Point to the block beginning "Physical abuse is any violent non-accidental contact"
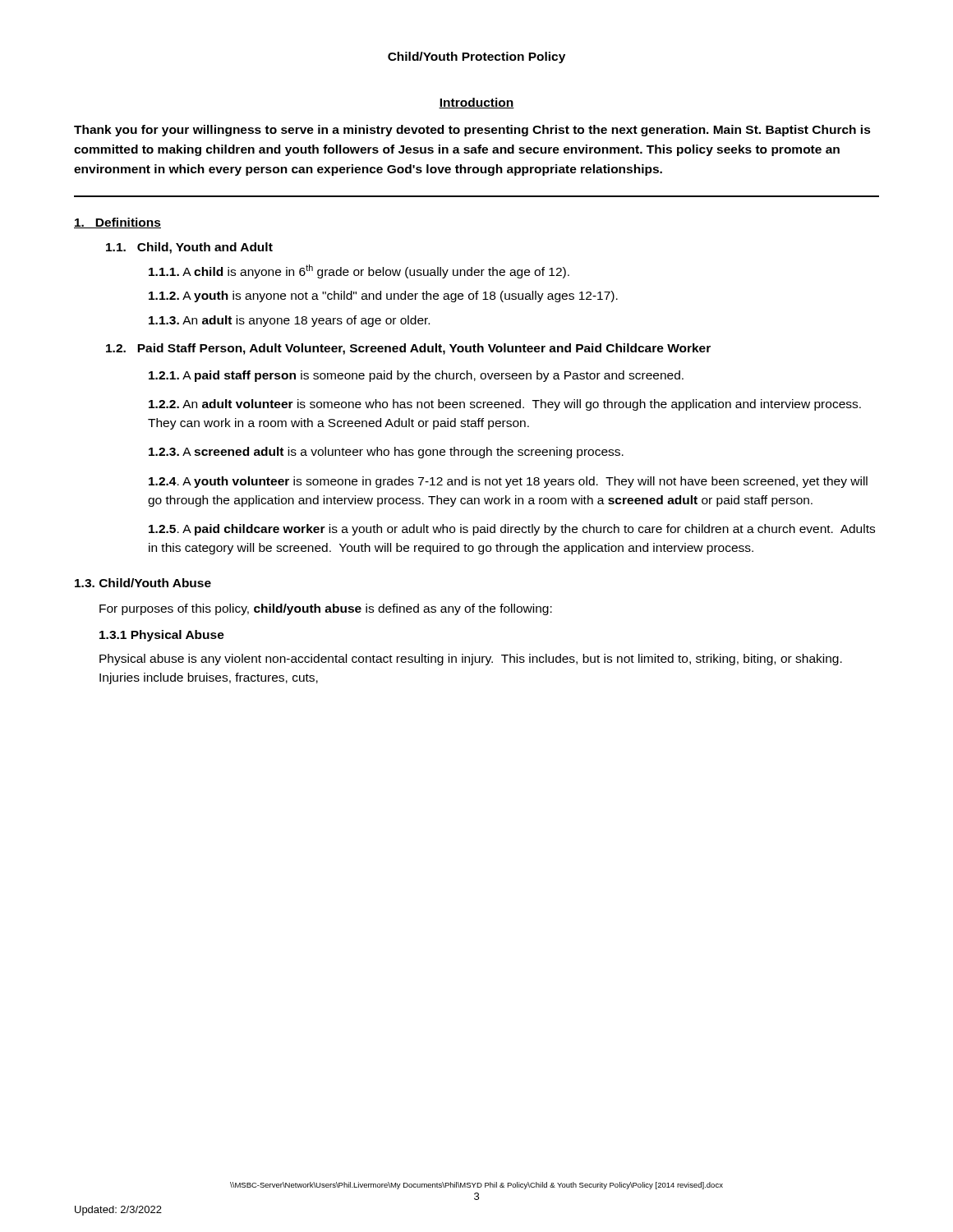 pos(472,668)
